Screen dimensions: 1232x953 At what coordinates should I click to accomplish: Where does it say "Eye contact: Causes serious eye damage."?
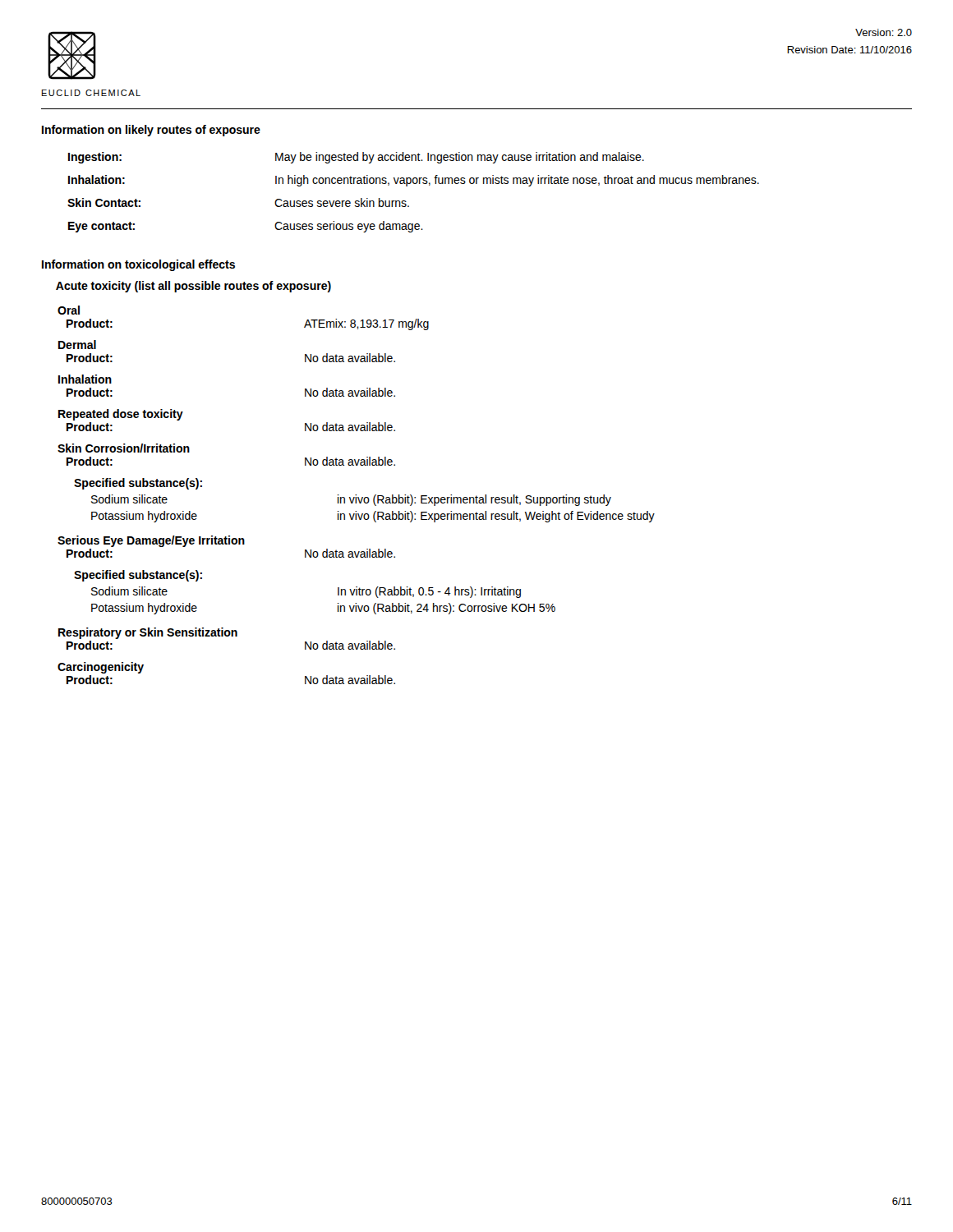click(100, 226)
